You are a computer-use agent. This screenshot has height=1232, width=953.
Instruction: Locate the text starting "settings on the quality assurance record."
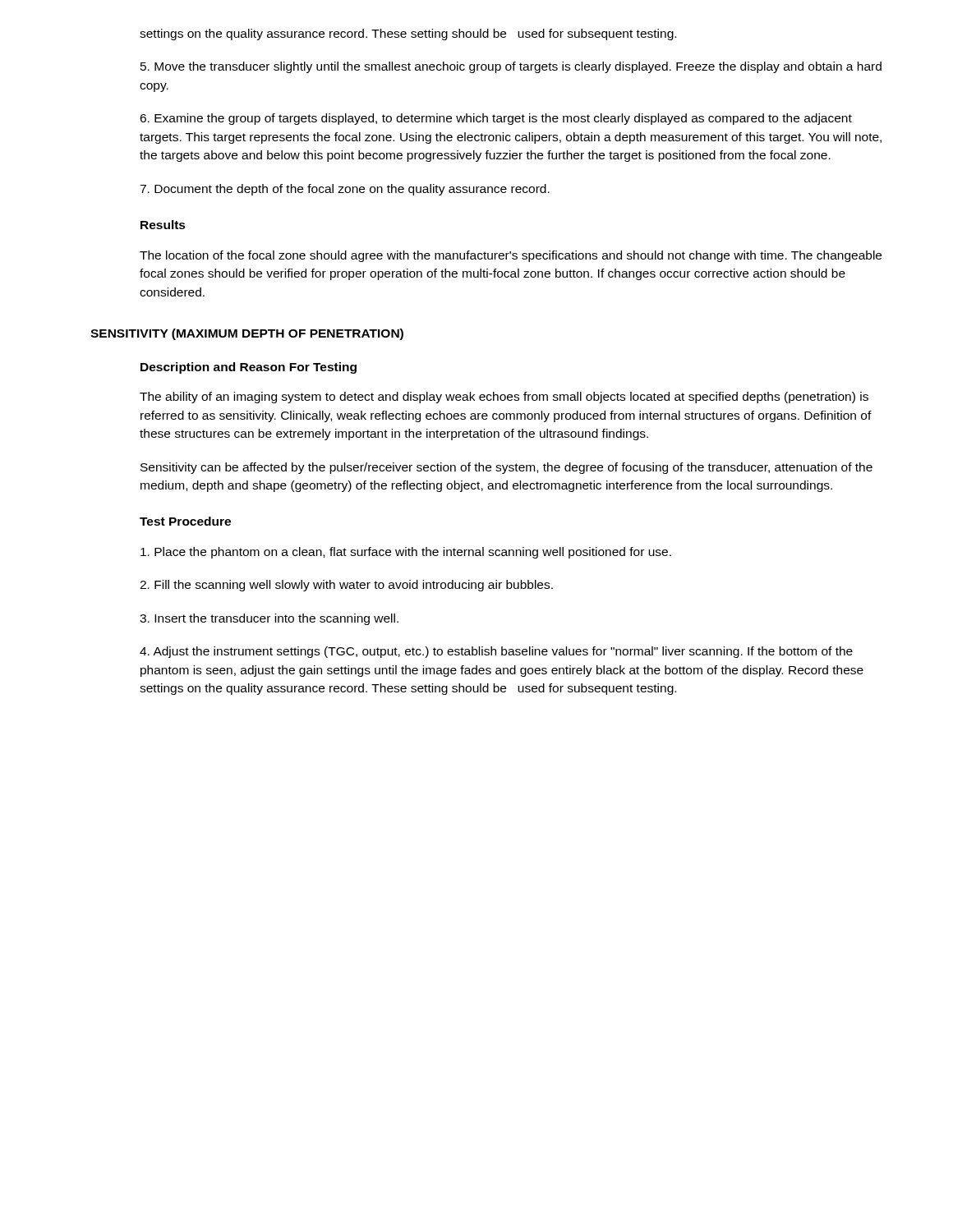tap(409, 33)
